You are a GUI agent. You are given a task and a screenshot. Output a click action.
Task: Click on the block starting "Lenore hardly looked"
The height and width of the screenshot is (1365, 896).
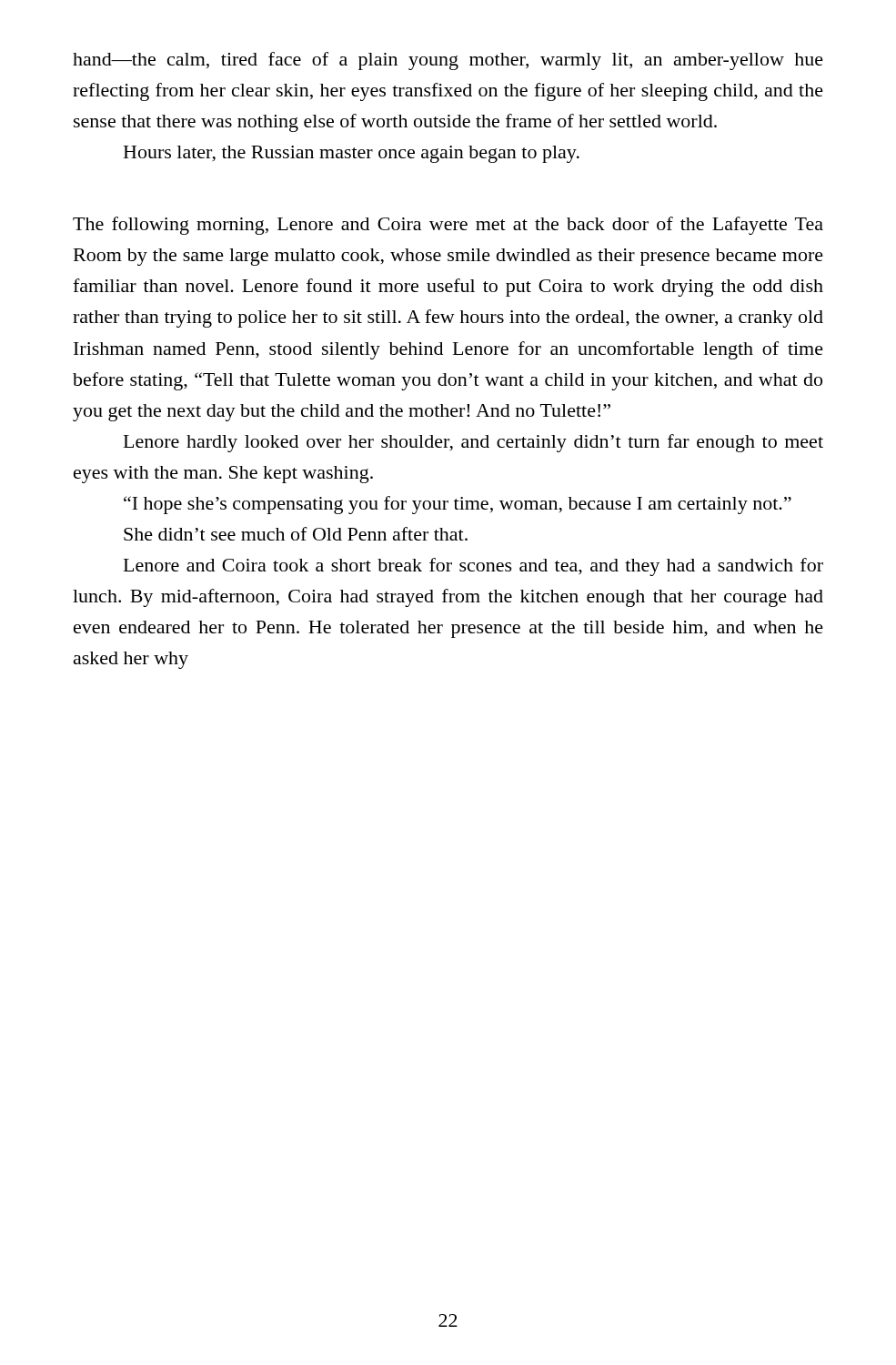pos(448,456)
